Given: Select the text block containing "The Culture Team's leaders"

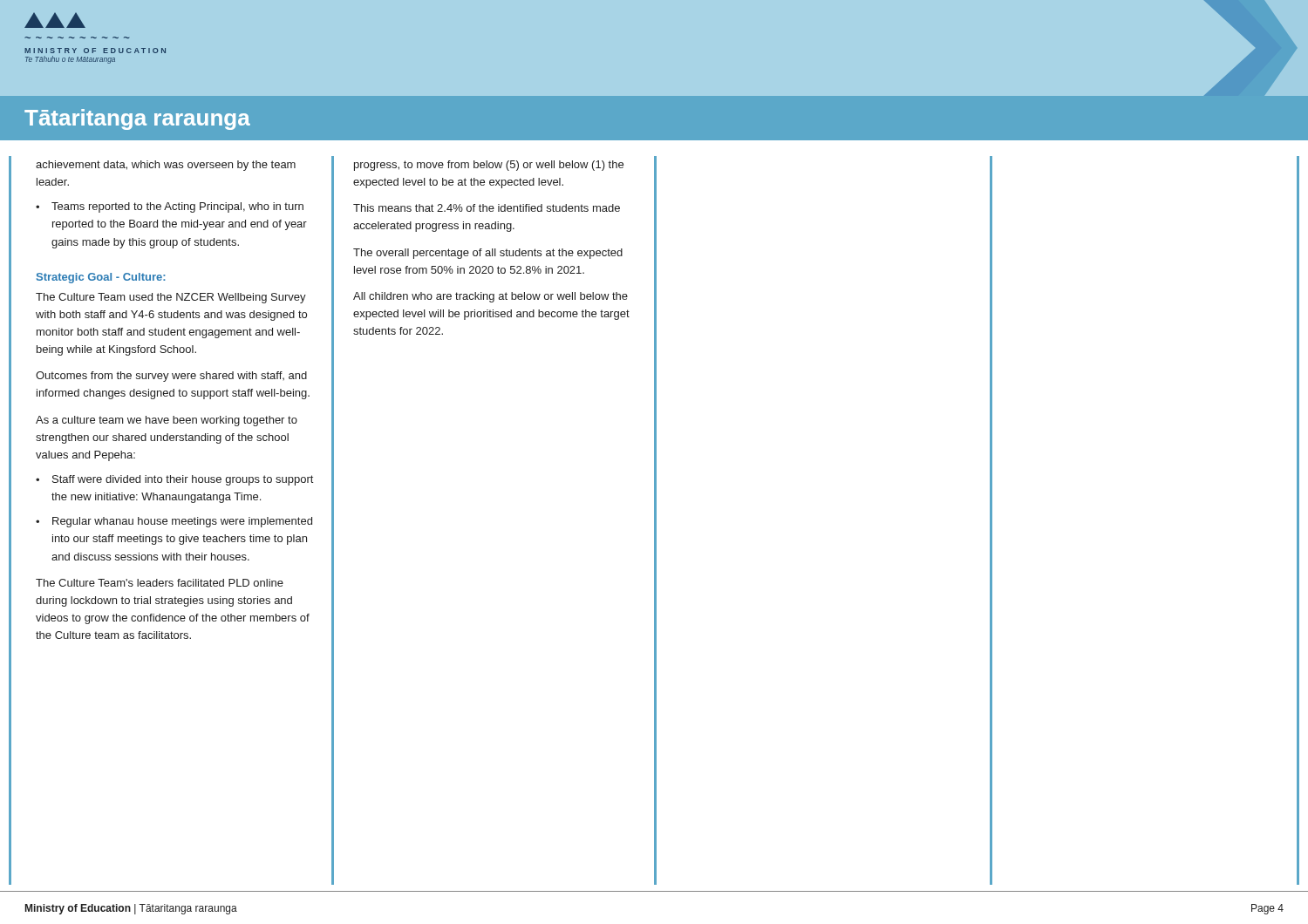Looking at the screenshot, I should point(172,609).
